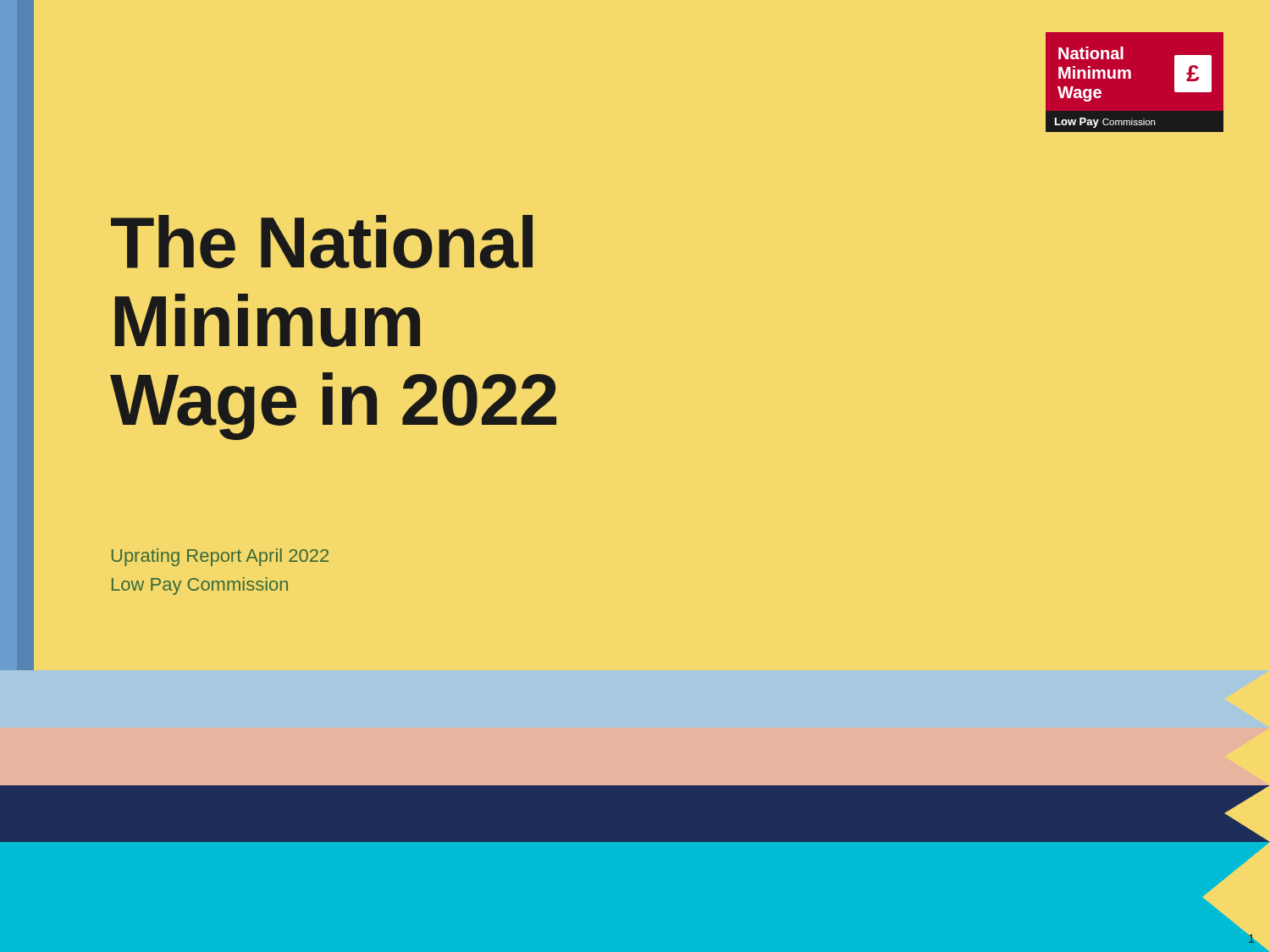Find the text block starting "The National MinimumWage in 2022"
Viewport: 1270px width, 952px height.
click(x=322, y=242)
